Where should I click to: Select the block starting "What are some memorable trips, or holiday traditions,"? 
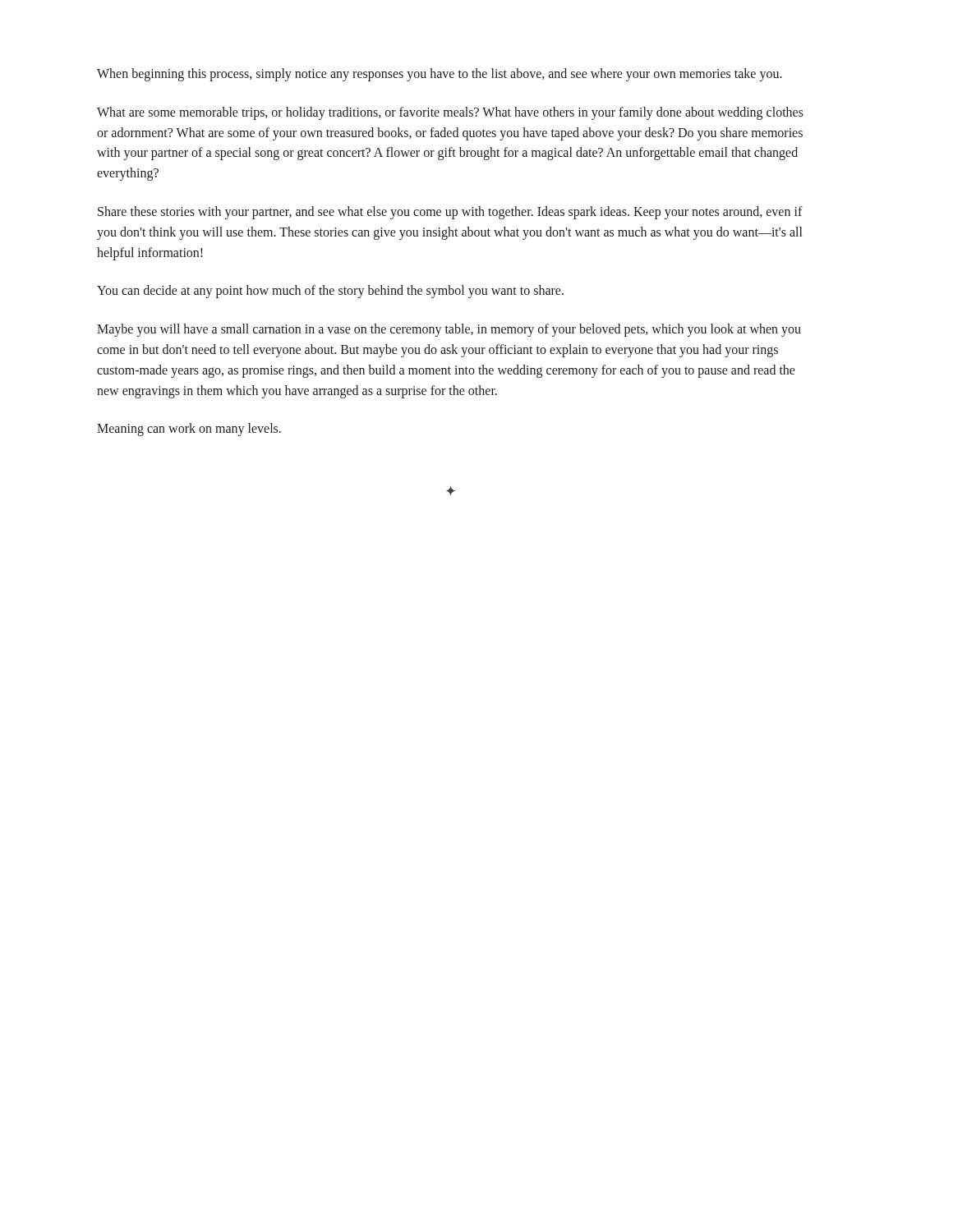450,142
